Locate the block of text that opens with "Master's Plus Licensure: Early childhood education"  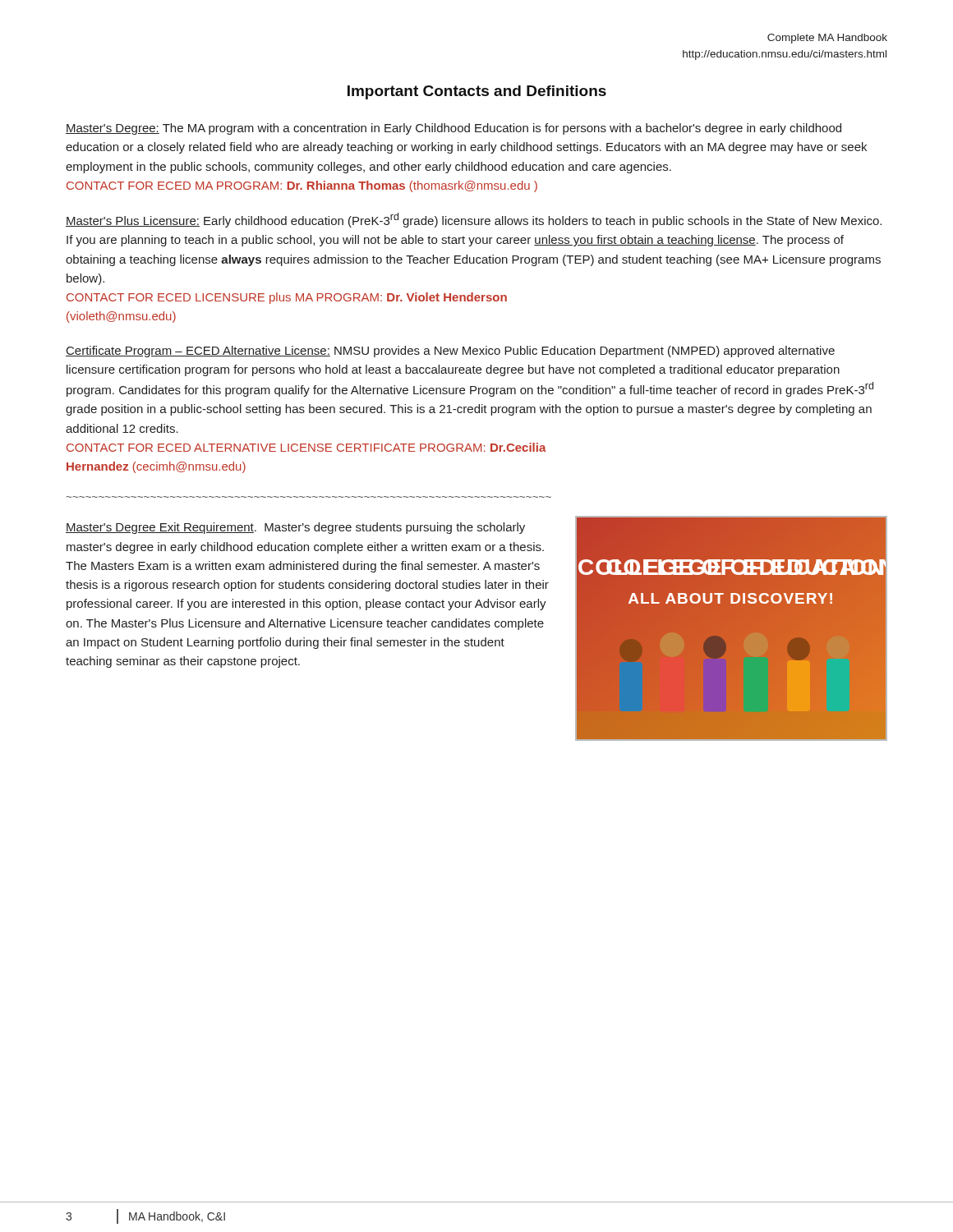[474, 267]
